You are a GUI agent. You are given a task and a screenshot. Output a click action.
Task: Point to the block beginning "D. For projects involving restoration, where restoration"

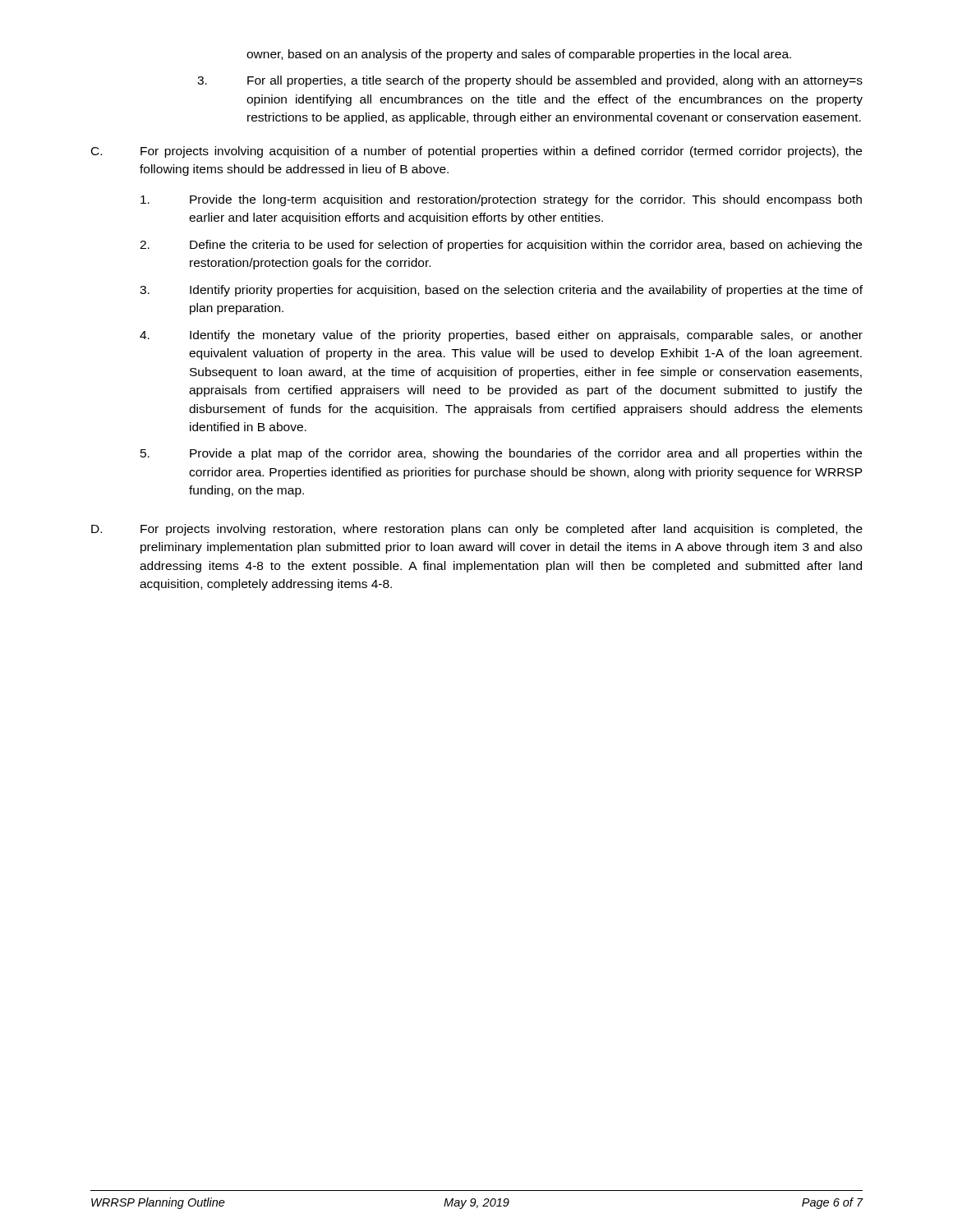coord(476,557)
